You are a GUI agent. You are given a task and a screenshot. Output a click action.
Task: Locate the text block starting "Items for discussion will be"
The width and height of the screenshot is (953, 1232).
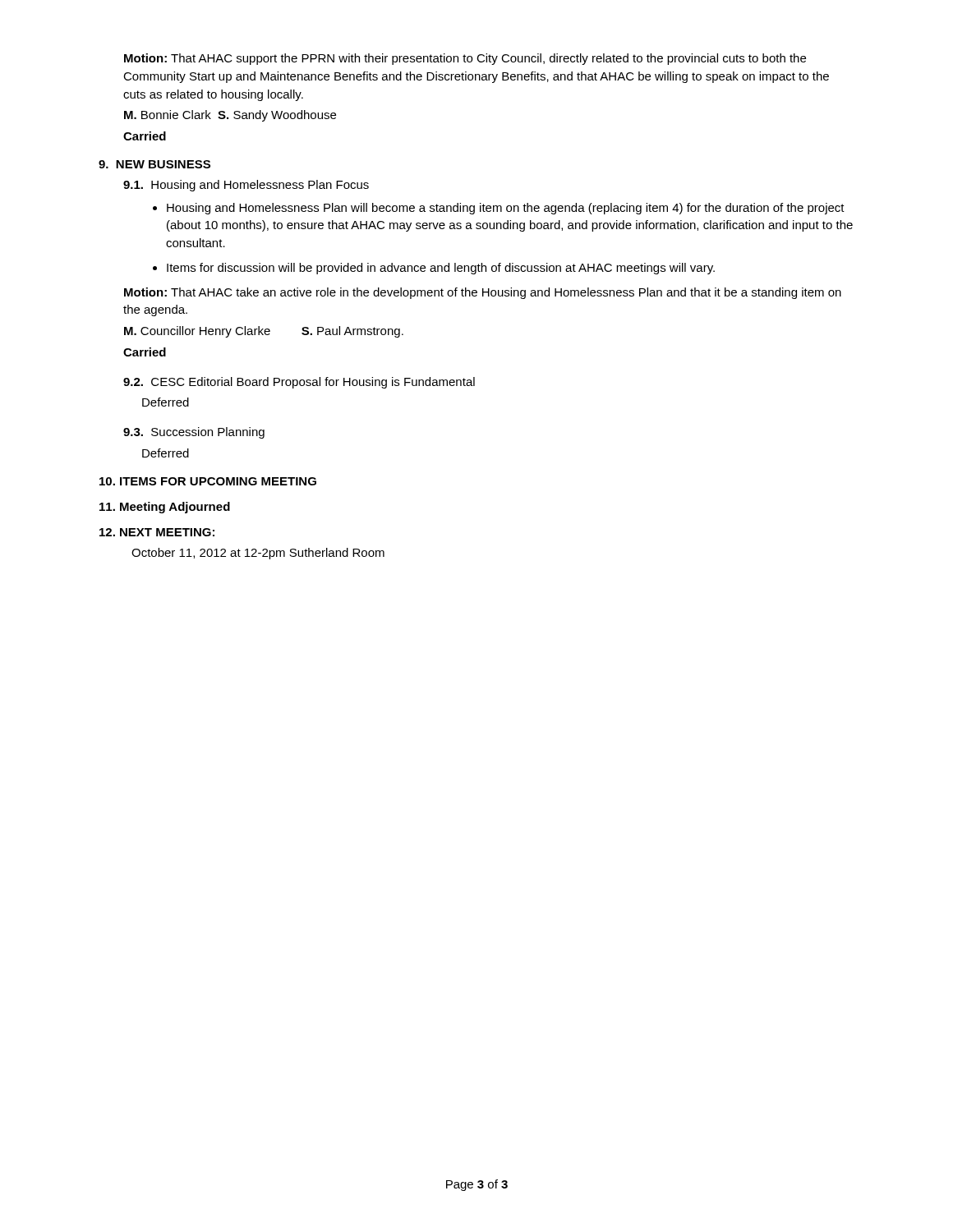coord(441,267)
